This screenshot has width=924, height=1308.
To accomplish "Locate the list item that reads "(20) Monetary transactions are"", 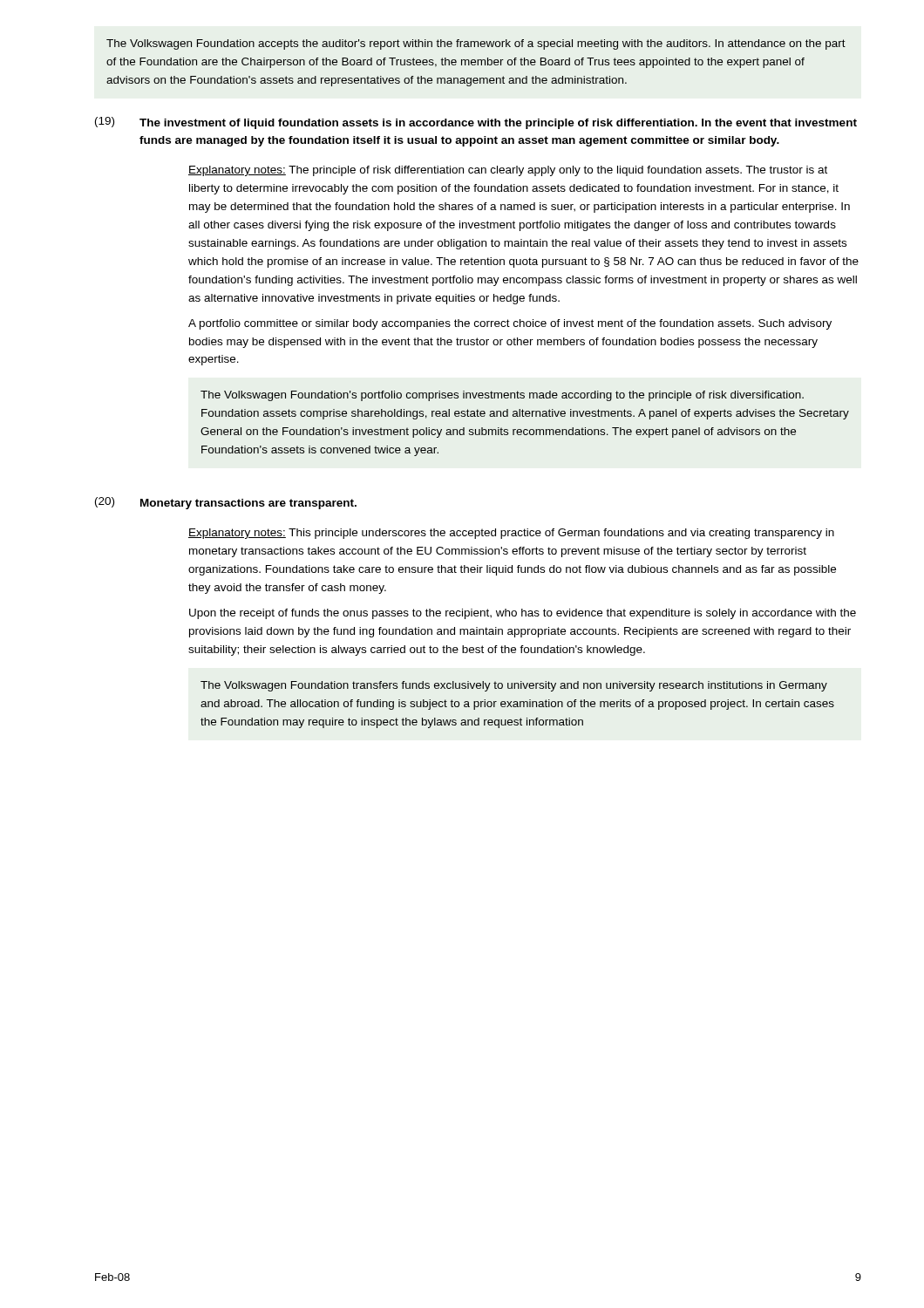I will 226,503.
